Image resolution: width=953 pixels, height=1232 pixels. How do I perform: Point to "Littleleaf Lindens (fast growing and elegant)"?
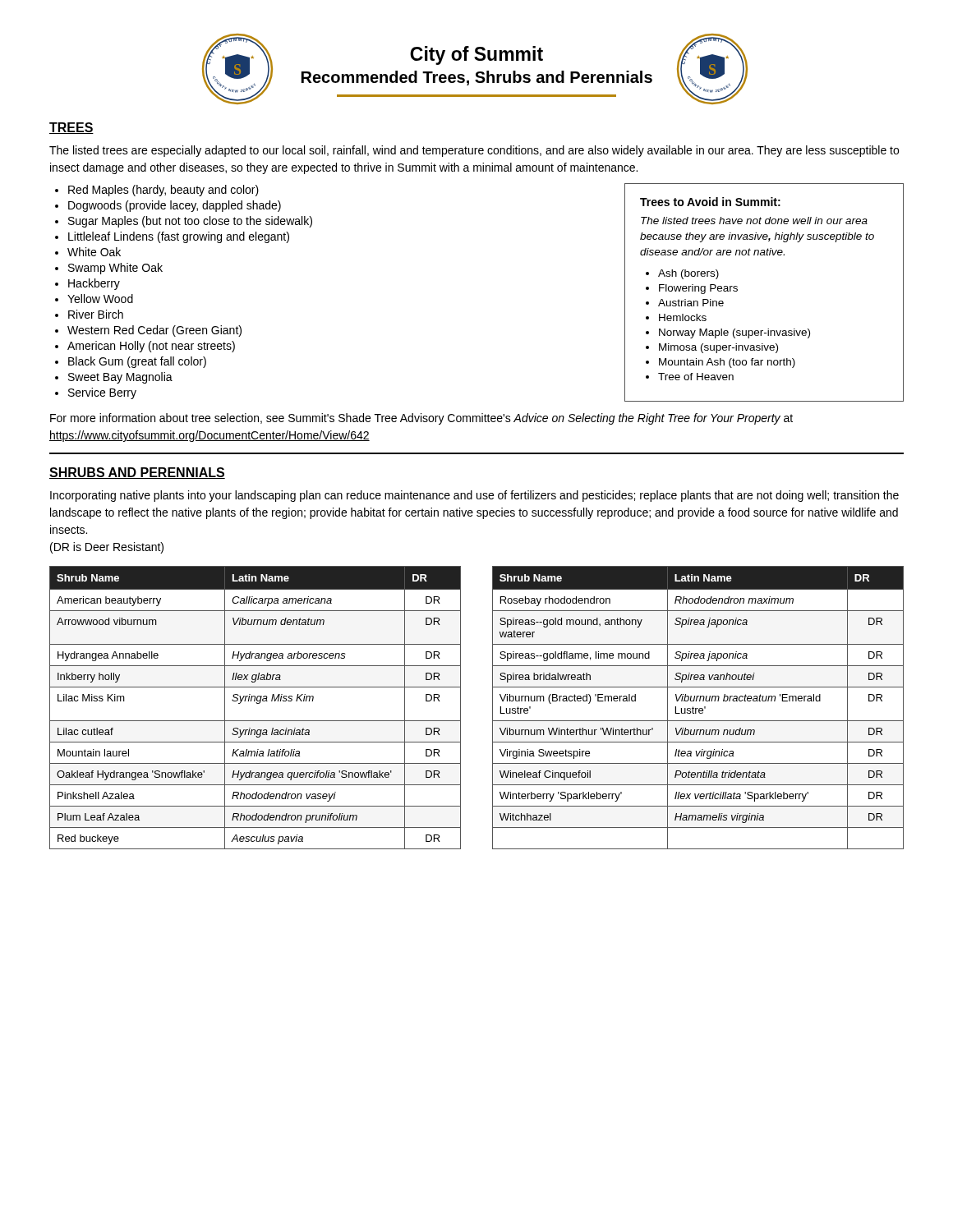click(179, 237)
